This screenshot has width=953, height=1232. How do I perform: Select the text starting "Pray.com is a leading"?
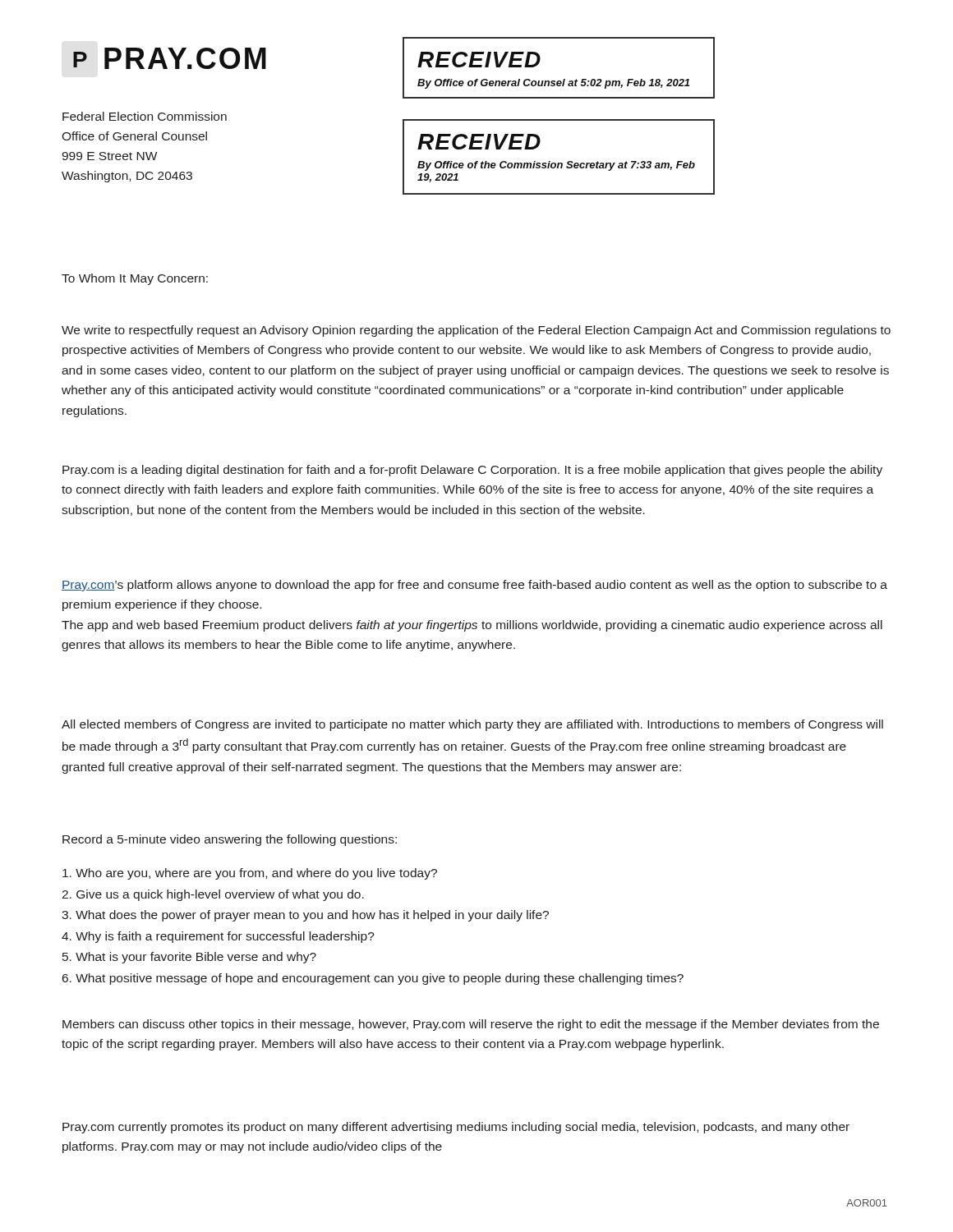[472, 489]
